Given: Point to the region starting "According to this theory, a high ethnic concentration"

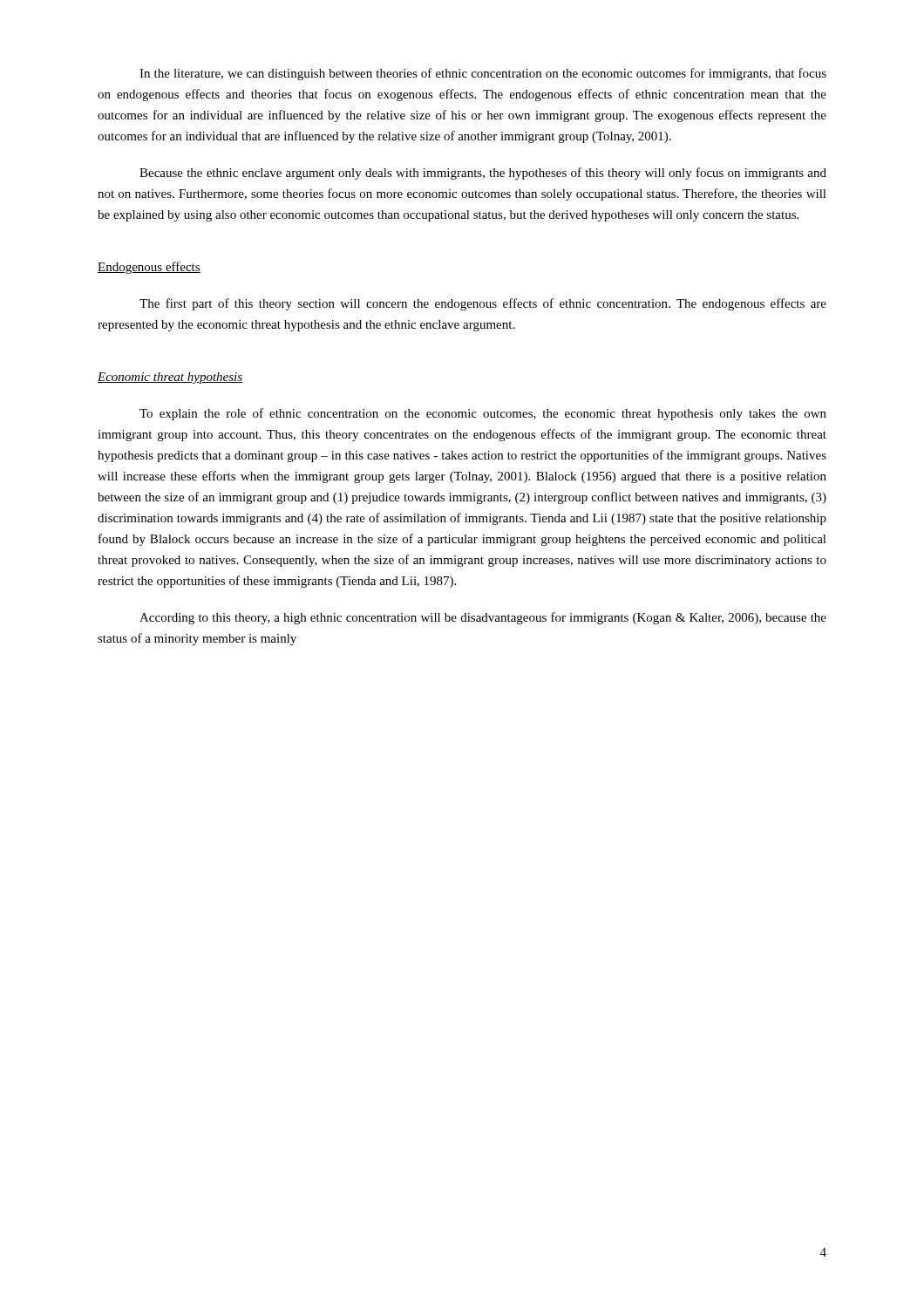Looking at the screenshot, I should pos(462,628).
